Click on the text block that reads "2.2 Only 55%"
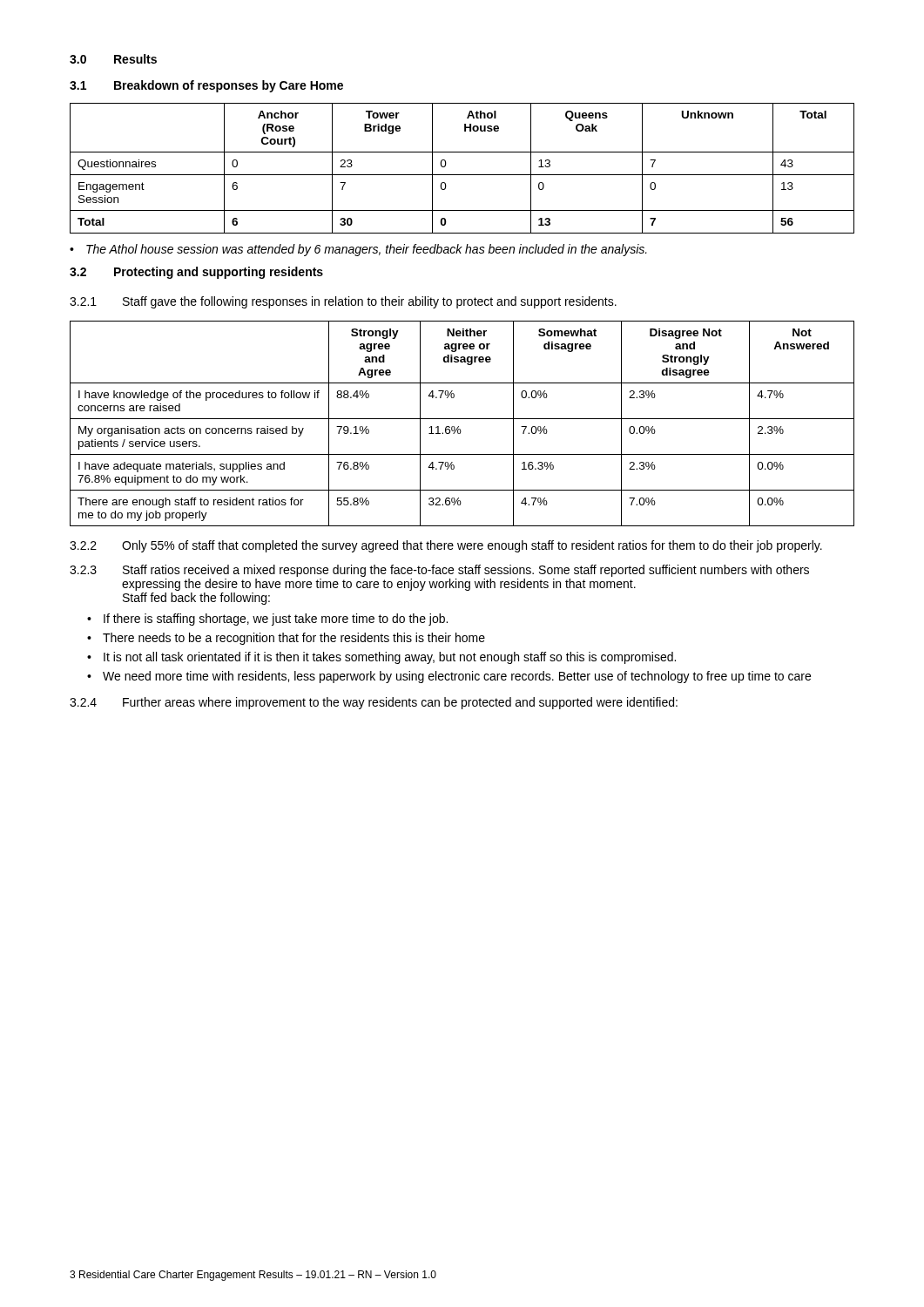 [462, 545]
